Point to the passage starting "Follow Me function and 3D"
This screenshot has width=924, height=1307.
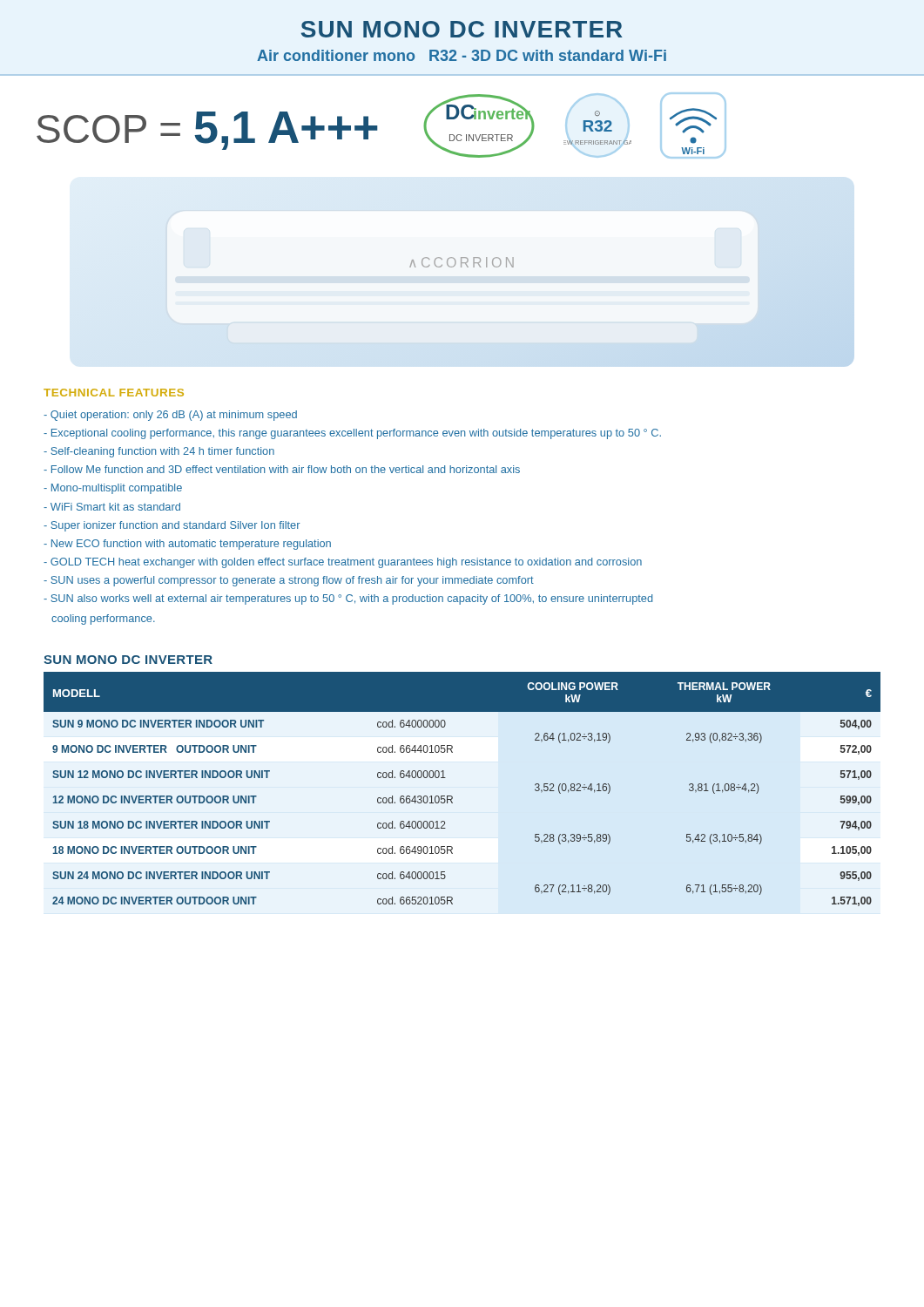coord(282,469)
